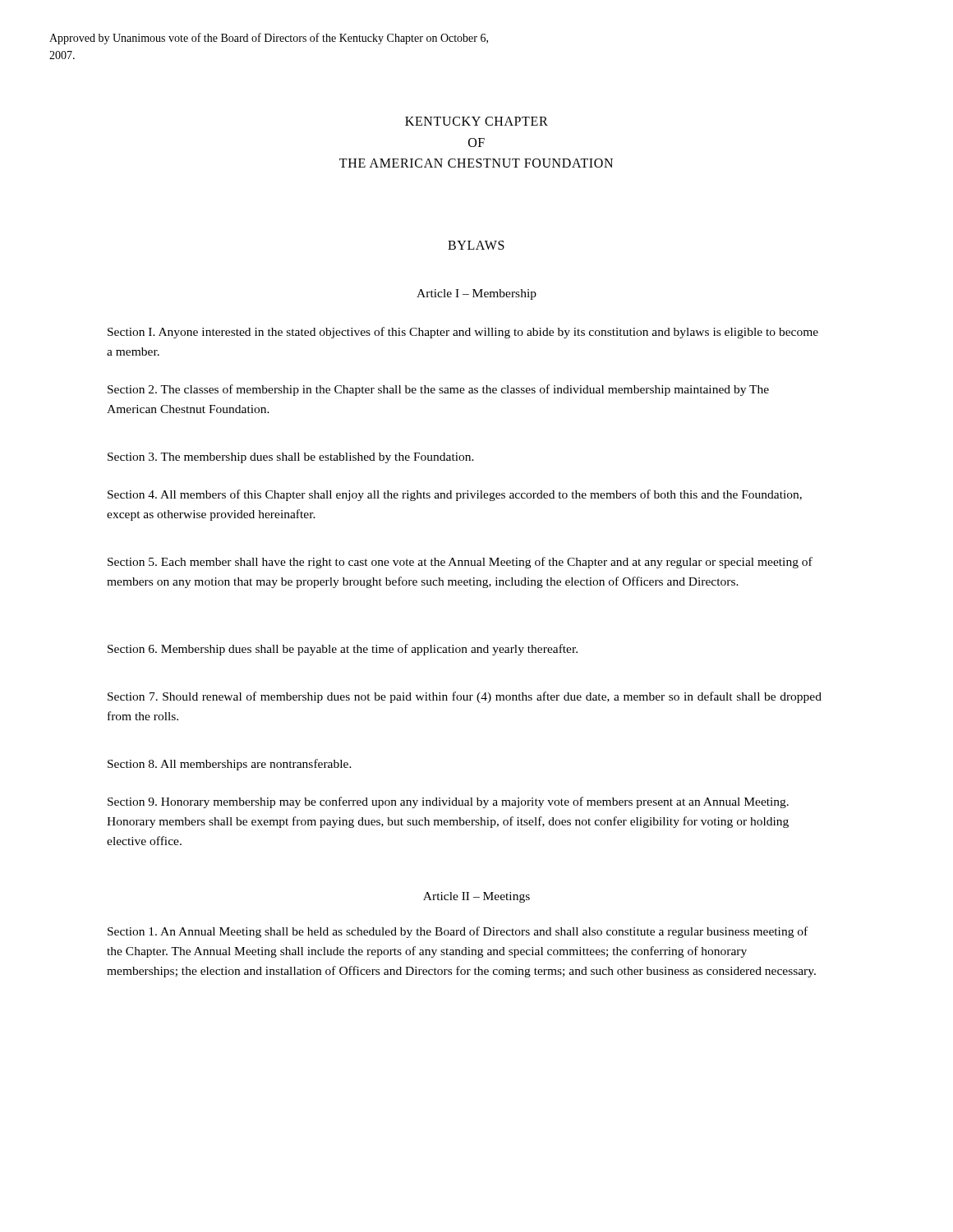Click on the text block that reads "Section 7. Should renewal of membership dues not"

click(x=464, y=706)
